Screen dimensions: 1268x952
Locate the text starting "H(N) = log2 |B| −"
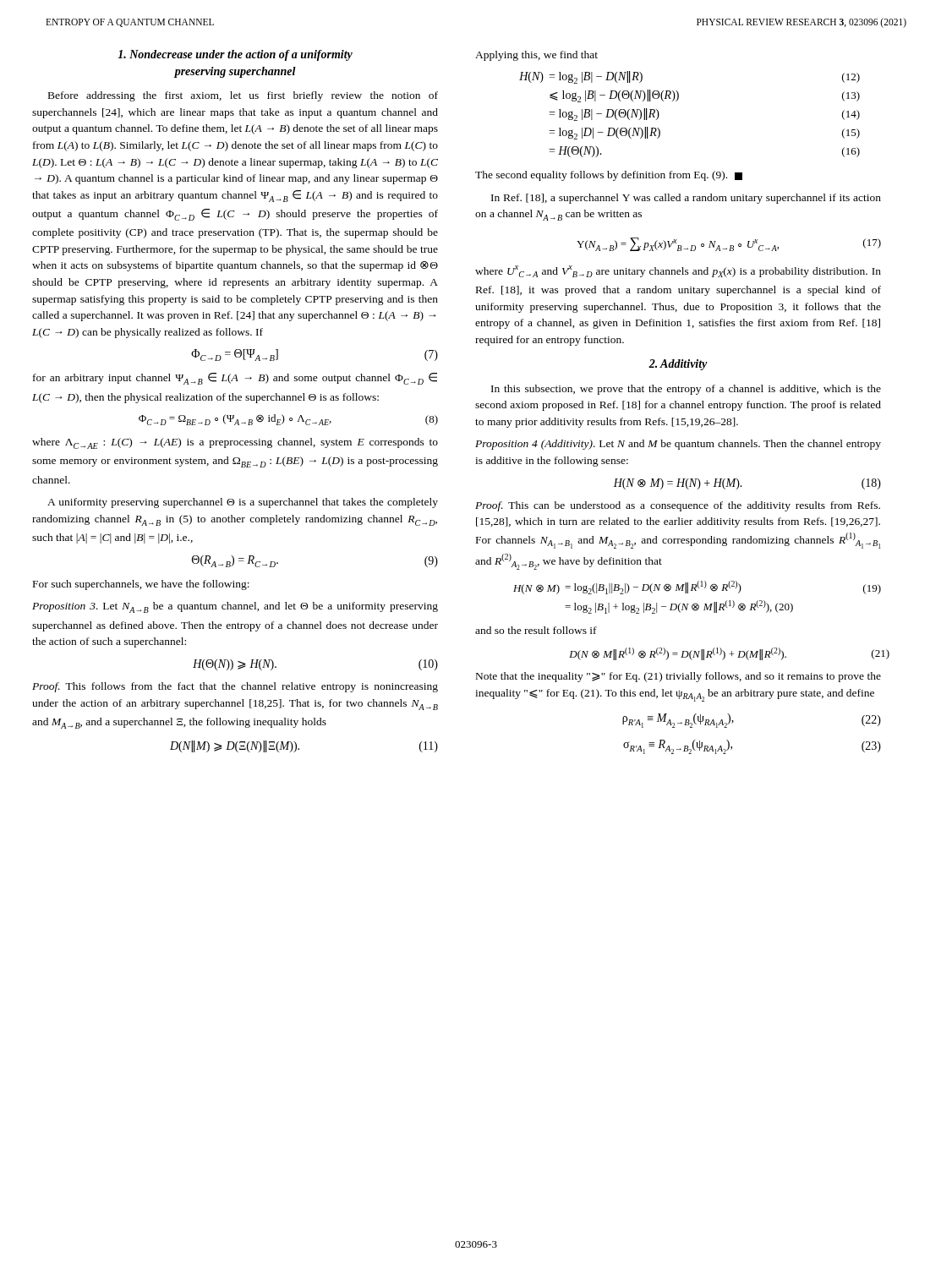582,77
